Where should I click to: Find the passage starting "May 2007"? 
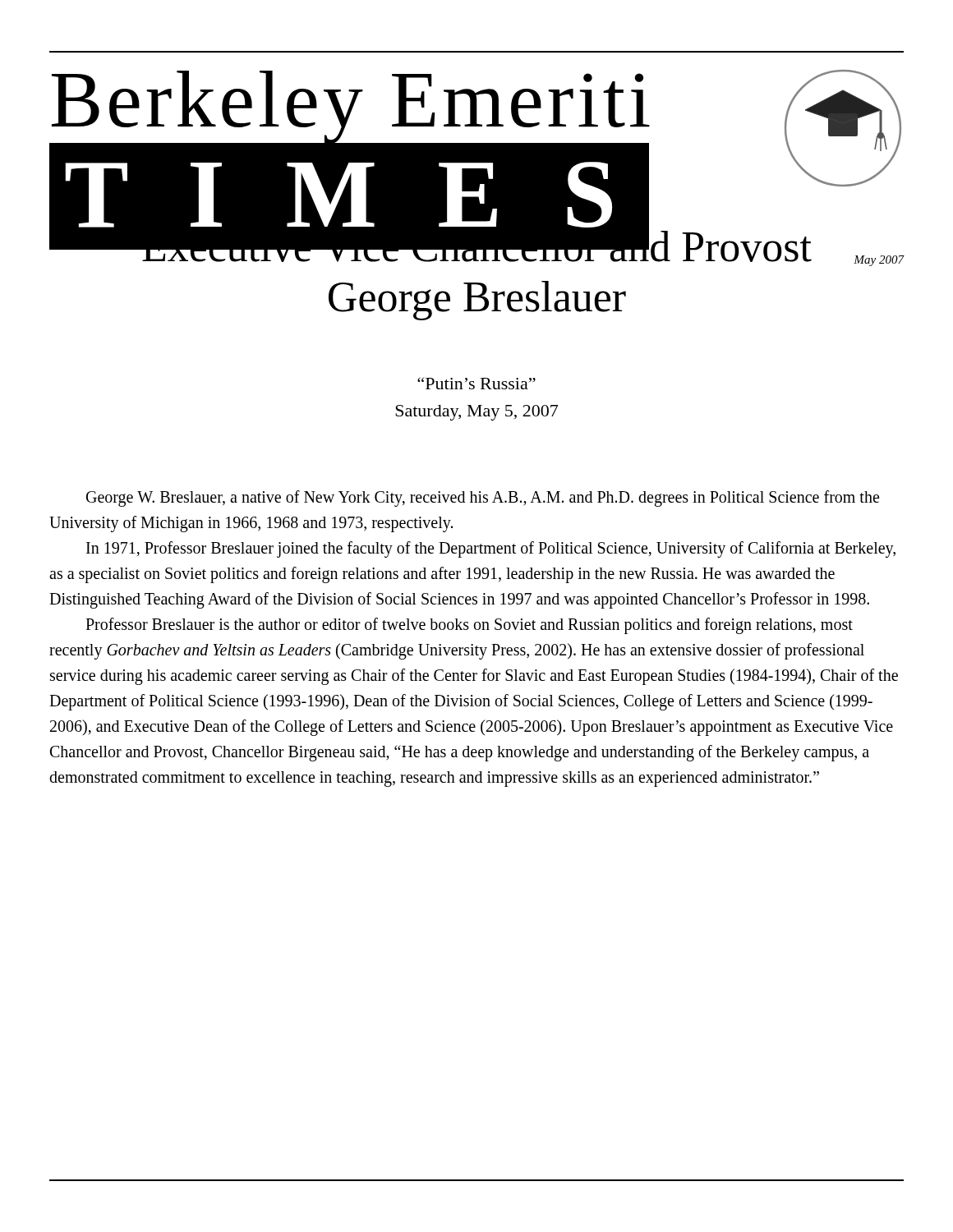pos(879,260)
